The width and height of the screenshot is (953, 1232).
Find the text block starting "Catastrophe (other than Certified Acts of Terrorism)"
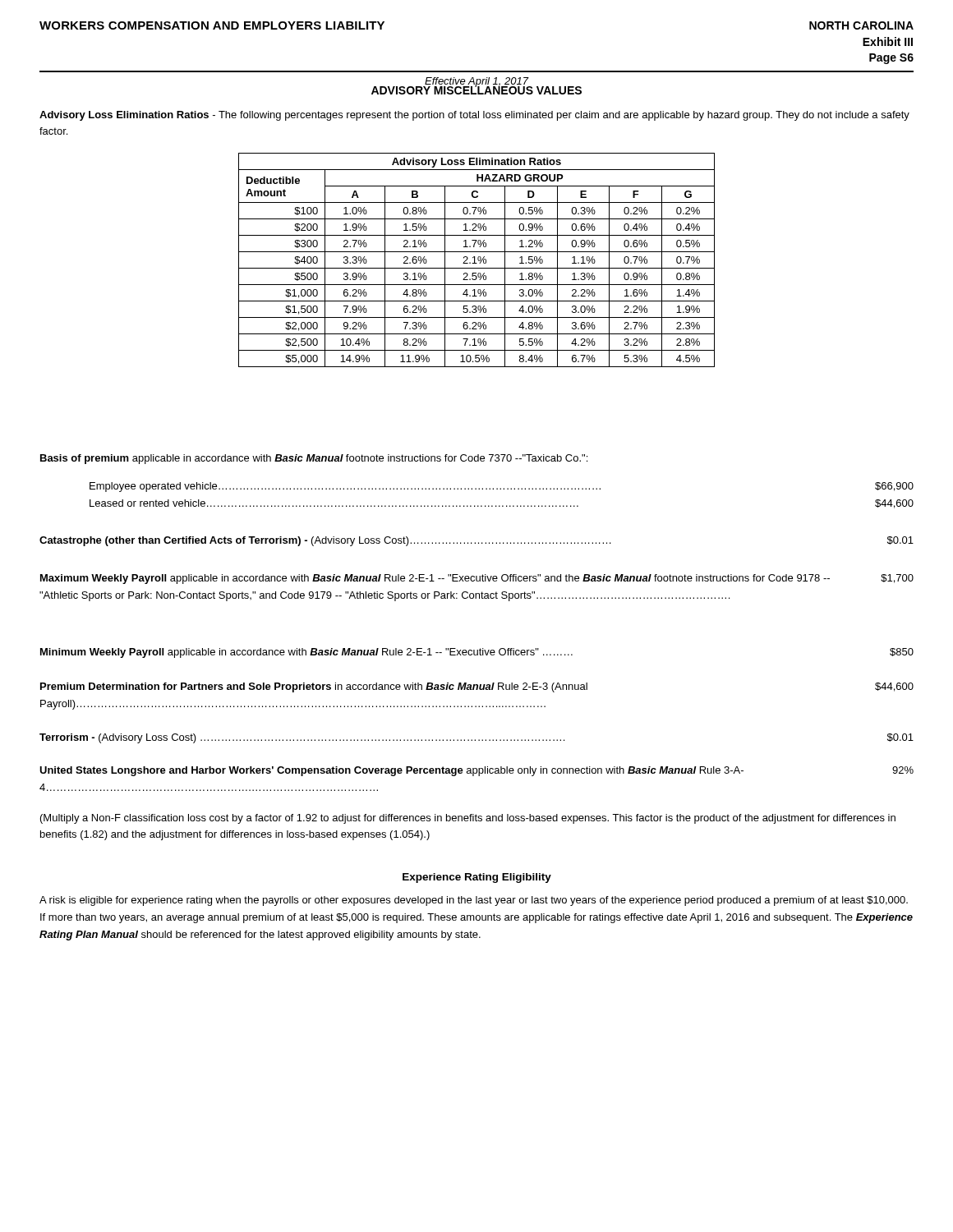pos(476,541)
